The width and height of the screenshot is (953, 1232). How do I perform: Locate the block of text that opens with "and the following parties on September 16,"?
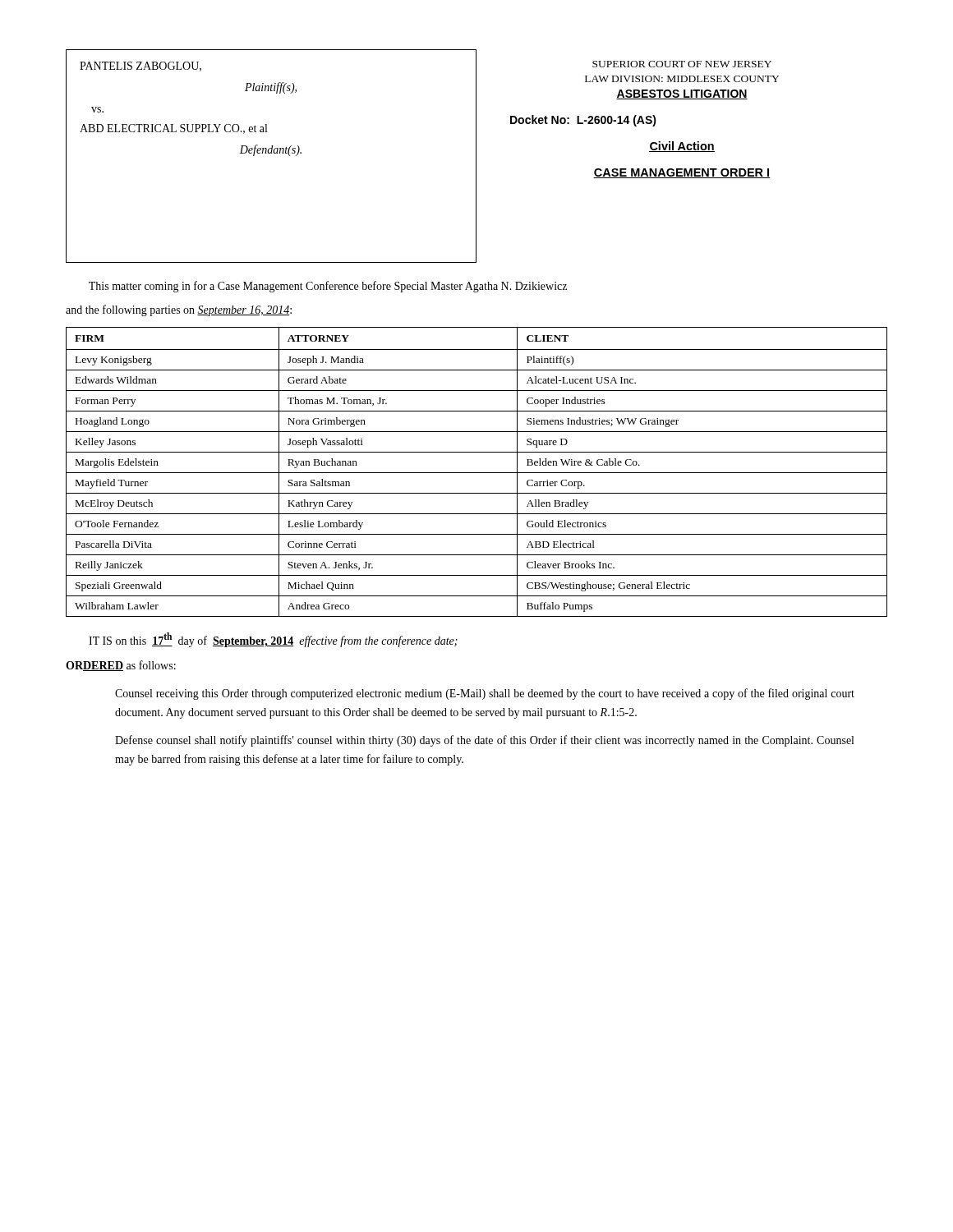179,310
